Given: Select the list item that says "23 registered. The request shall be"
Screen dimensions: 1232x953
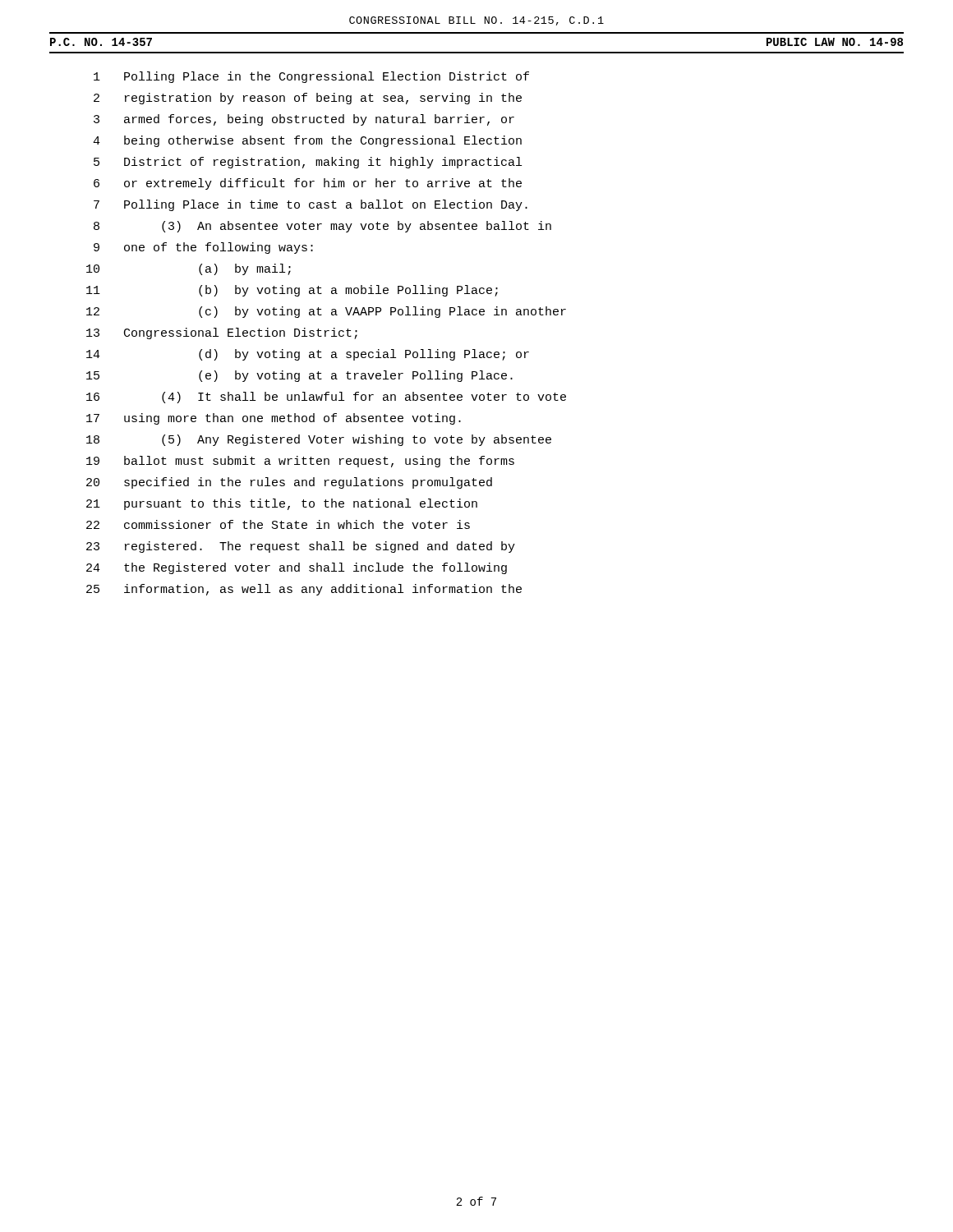Looking at the screenshot, I should [x=282, y=548].
